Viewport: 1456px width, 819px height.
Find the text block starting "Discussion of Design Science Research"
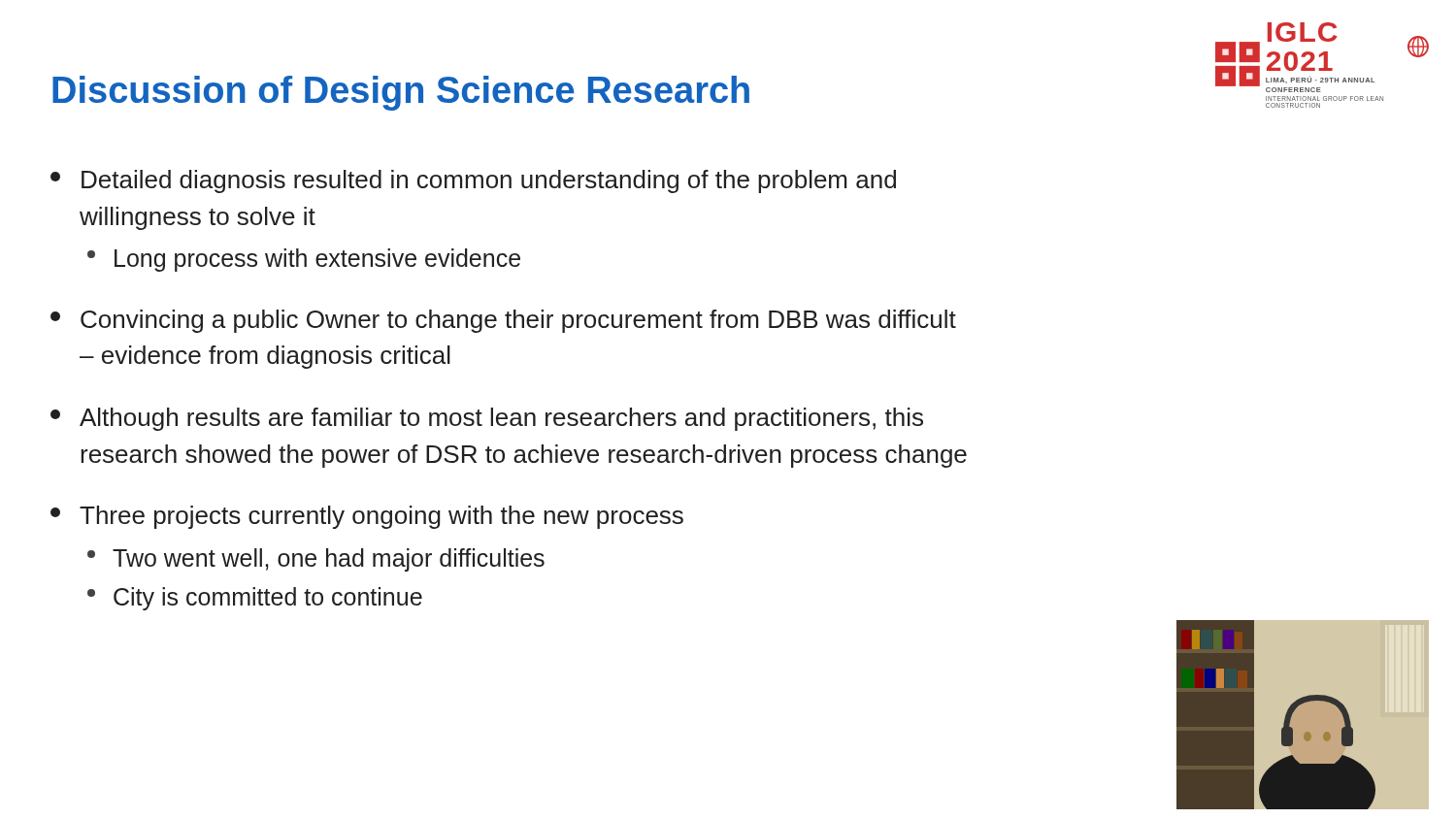[x=627, y=91]
